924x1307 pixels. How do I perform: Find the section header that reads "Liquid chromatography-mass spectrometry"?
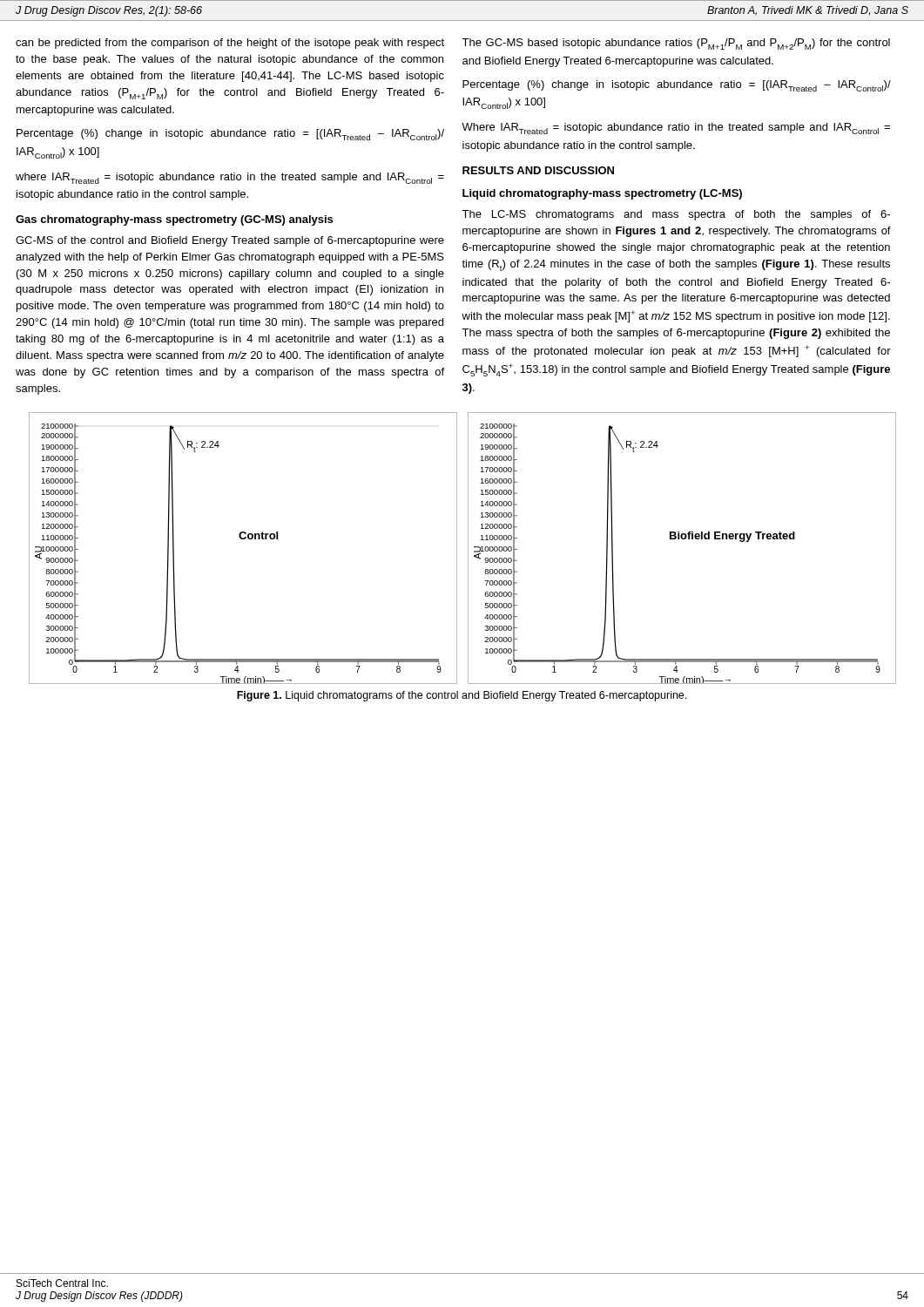[676, 194]
